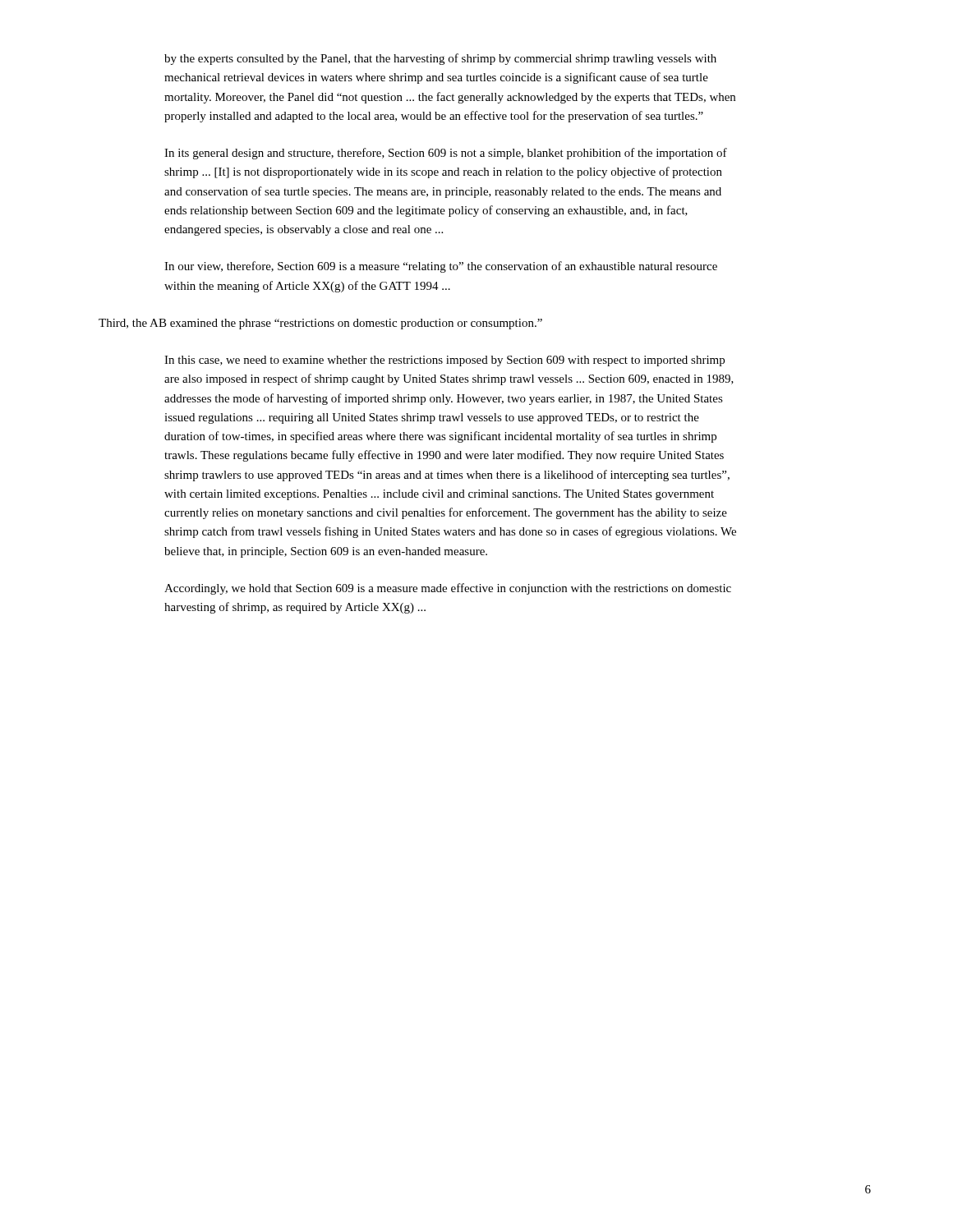The height and width of the screenshot is (1232, 953).
Task: Find the text block with the text "Third, the AB examined the phrase"
Action: click(x=320, y=323)
